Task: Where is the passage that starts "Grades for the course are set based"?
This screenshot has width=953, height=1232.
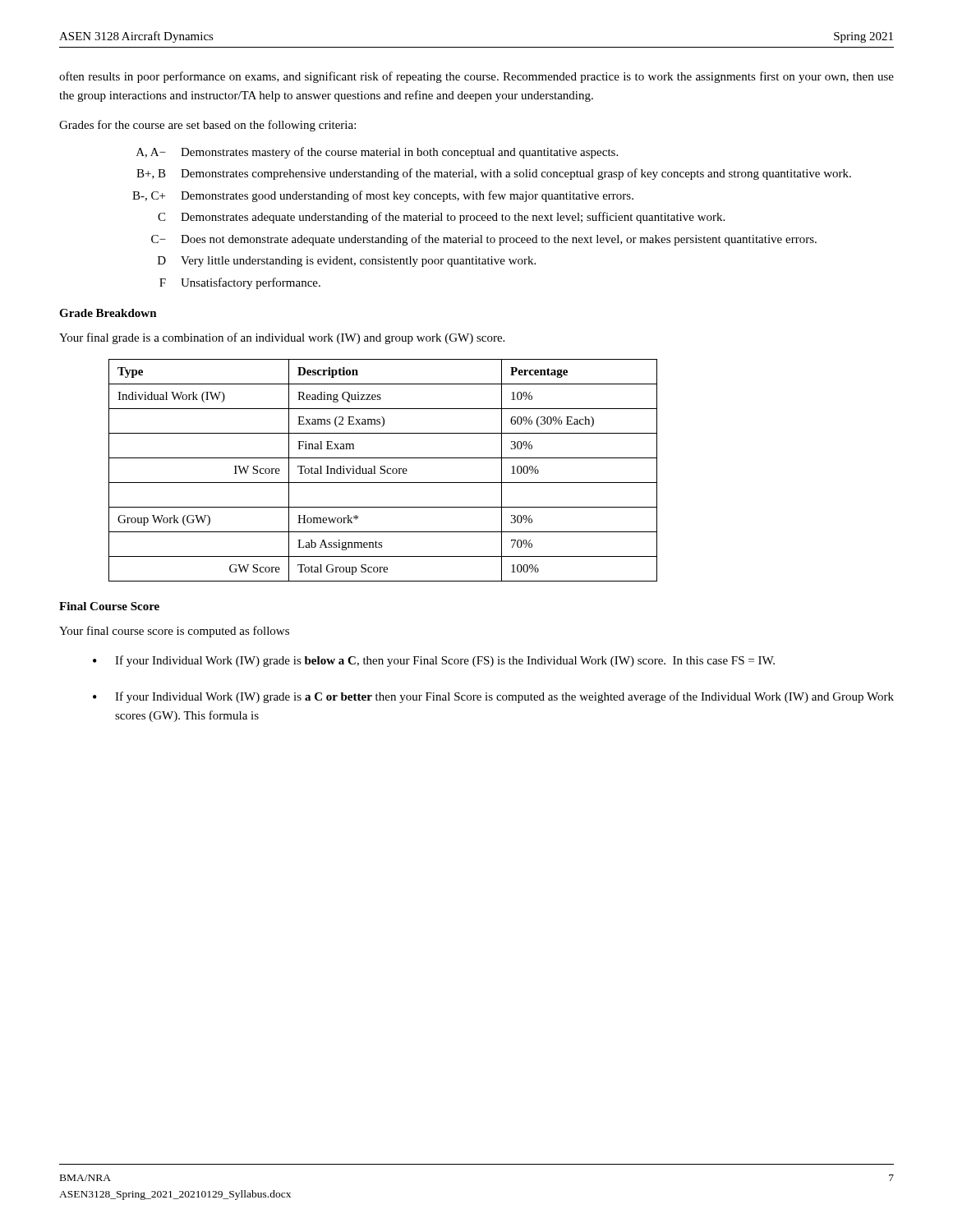Action: pyautogui.click(x=208, y=125)
